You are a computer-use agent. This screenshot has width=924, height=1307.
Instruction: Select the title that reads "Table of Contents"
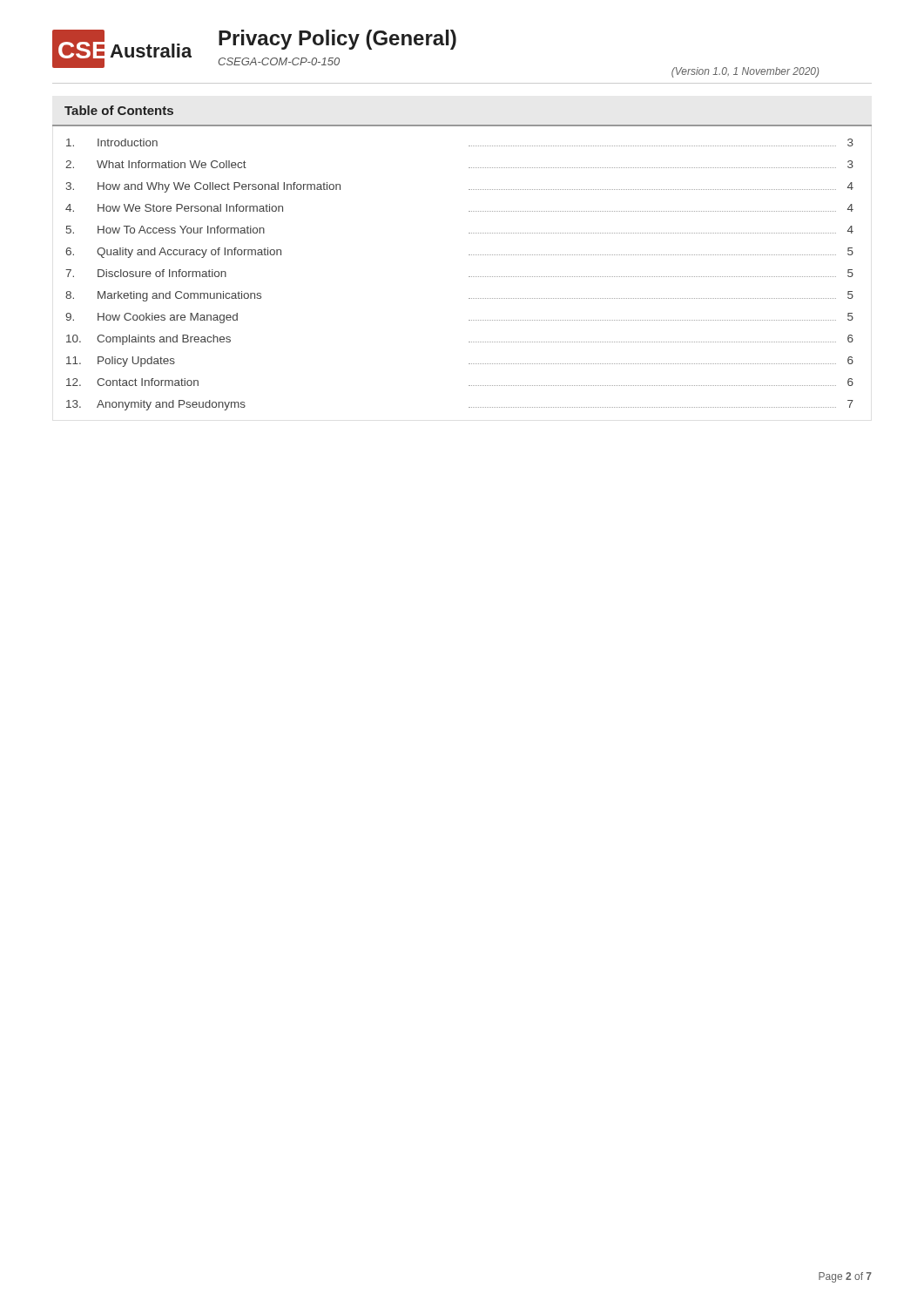(119, 110)
